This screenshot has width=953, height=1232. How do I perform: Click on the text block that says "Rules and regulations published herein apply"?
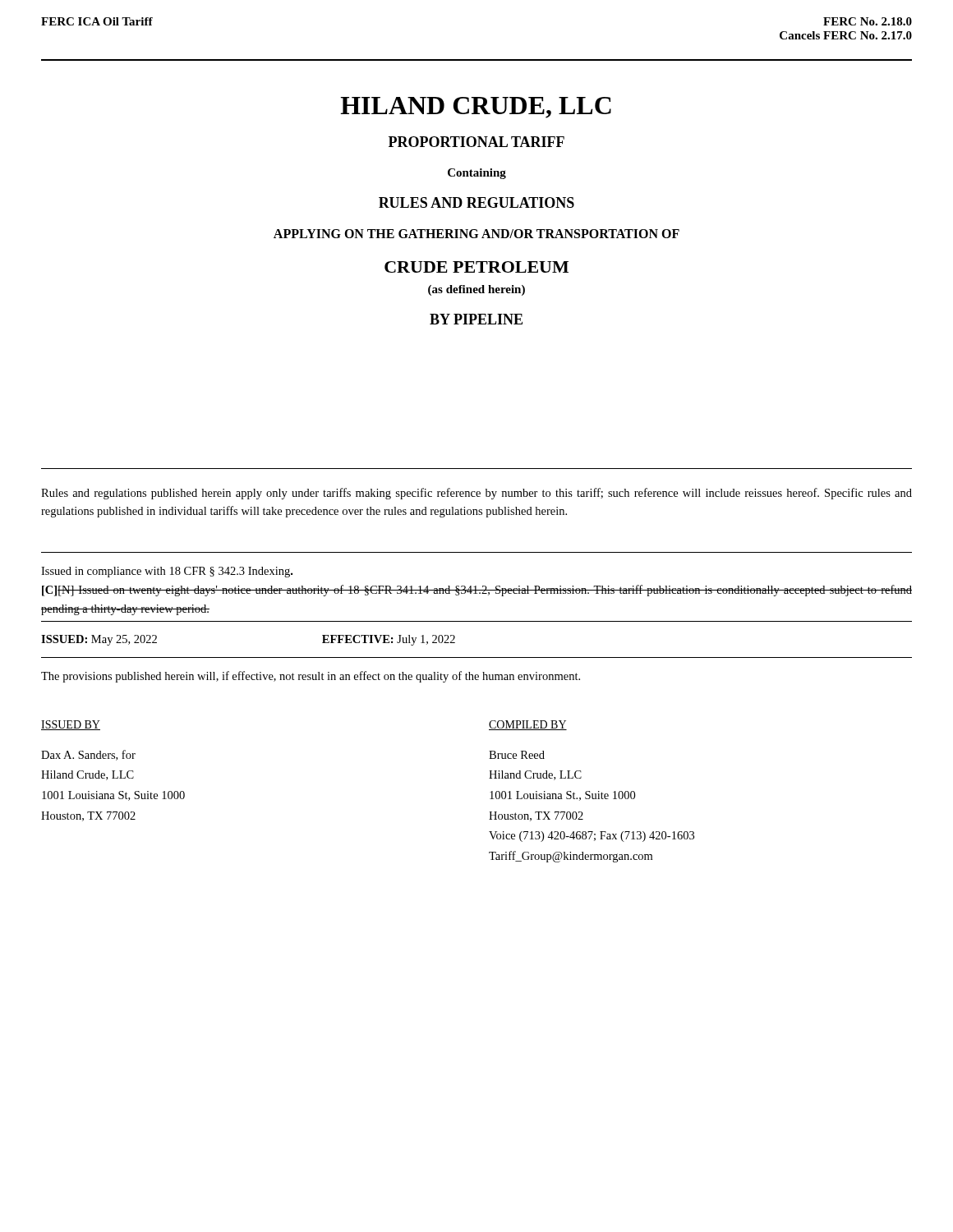(476, 502)
